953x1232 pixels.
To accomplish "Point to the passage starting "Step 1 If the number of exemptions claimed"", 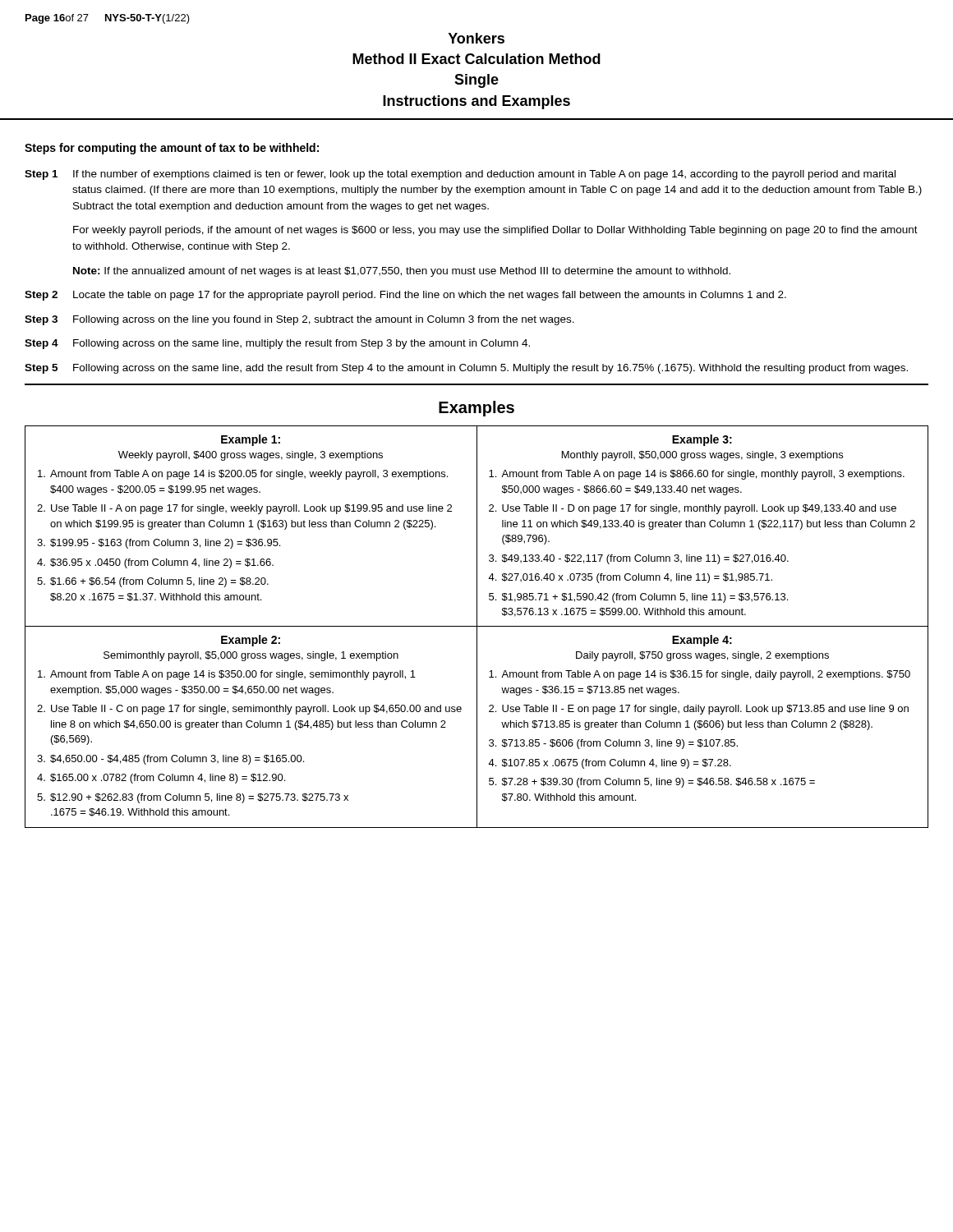I will click(476, 190).
